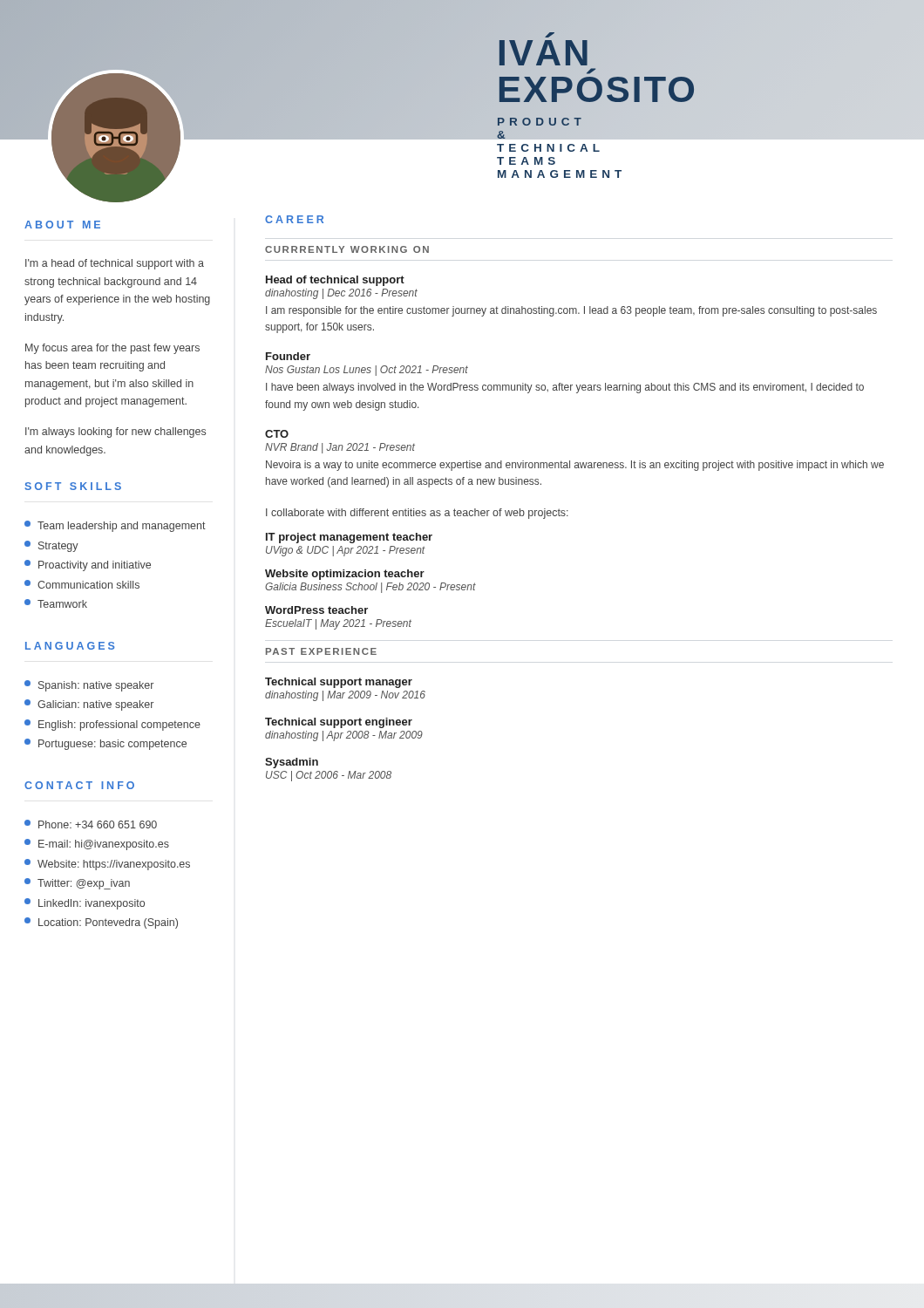Select a photo
Image resolution: width=924 pixels, height=1308 pixels.
point(116,138)
